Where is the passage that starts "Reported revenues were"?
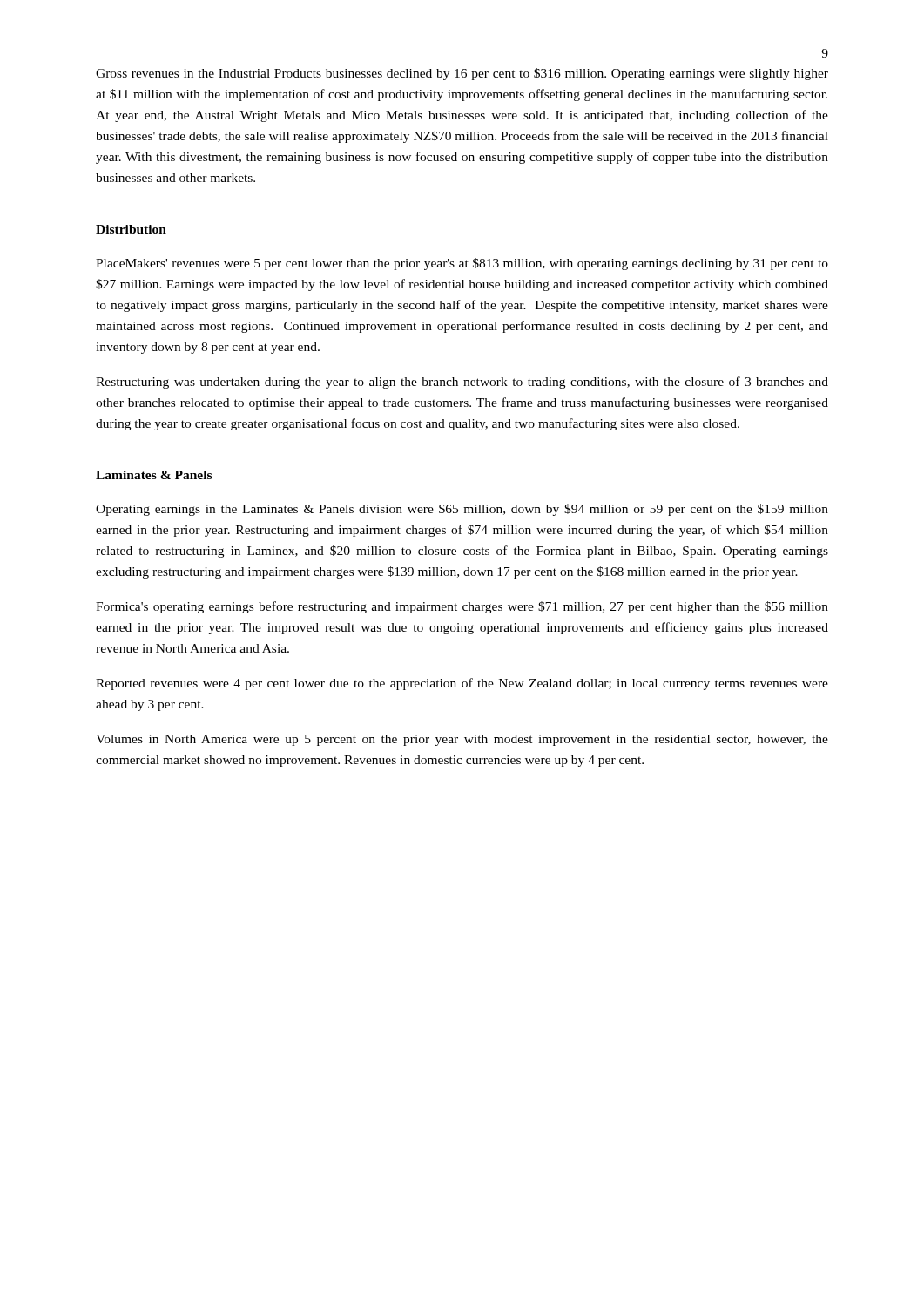924x1307 pixels. [x=462, y=694]
